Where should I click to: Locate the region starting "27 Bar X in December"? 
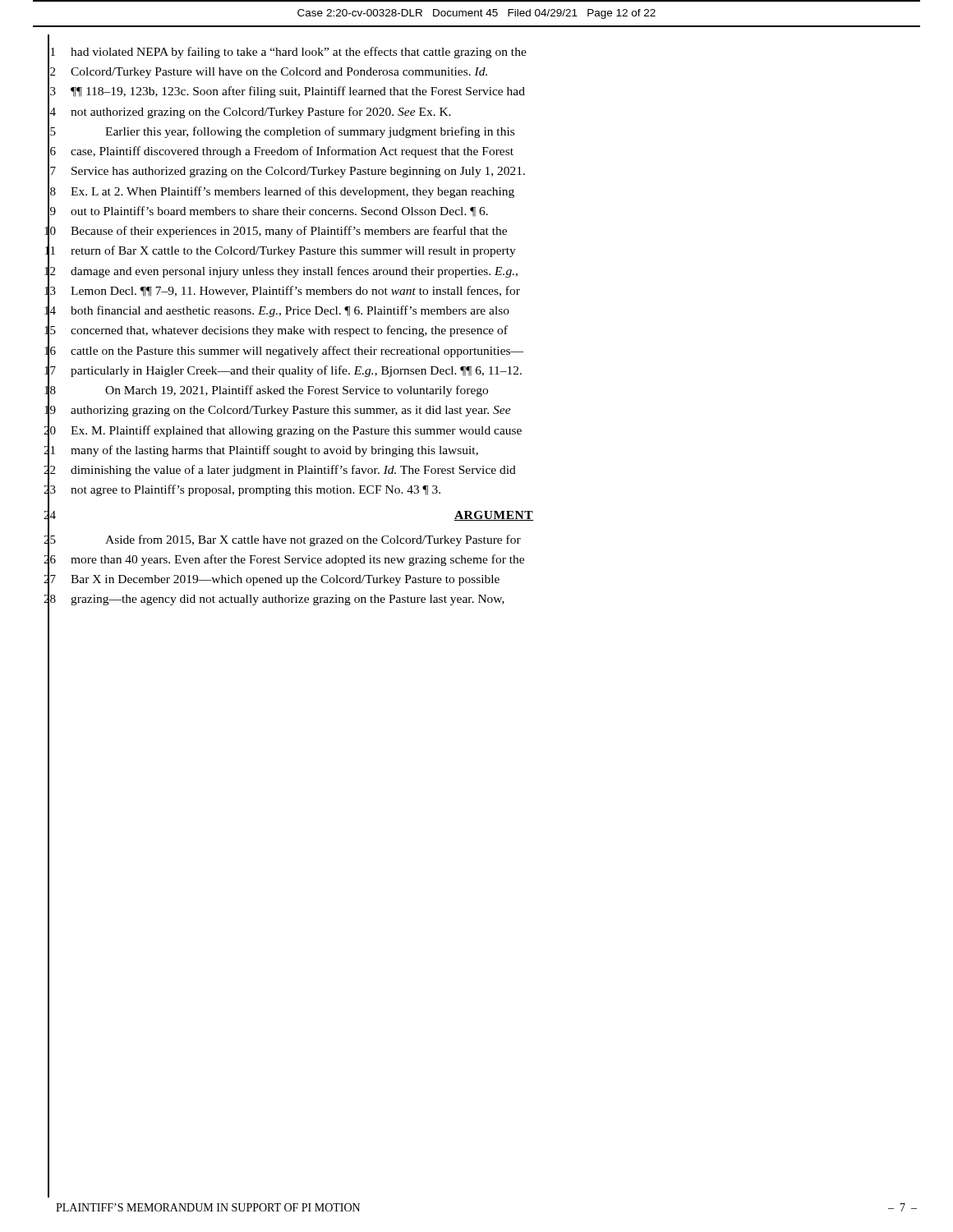click(x=476, y=579)
